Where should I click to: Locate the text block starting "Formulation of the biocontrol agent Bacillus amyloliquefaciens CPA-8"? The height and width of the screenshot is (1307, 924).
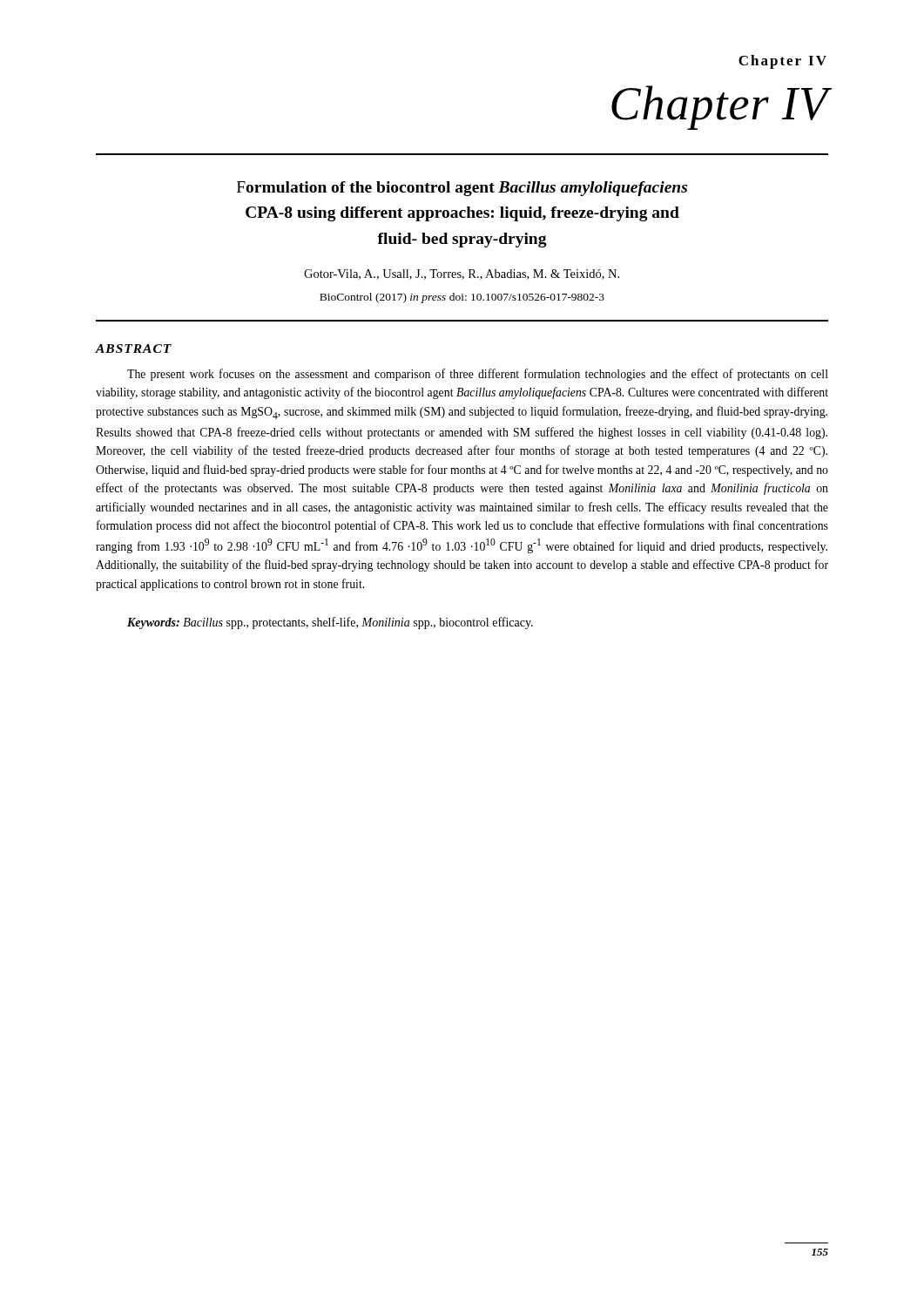click(462, 212)
